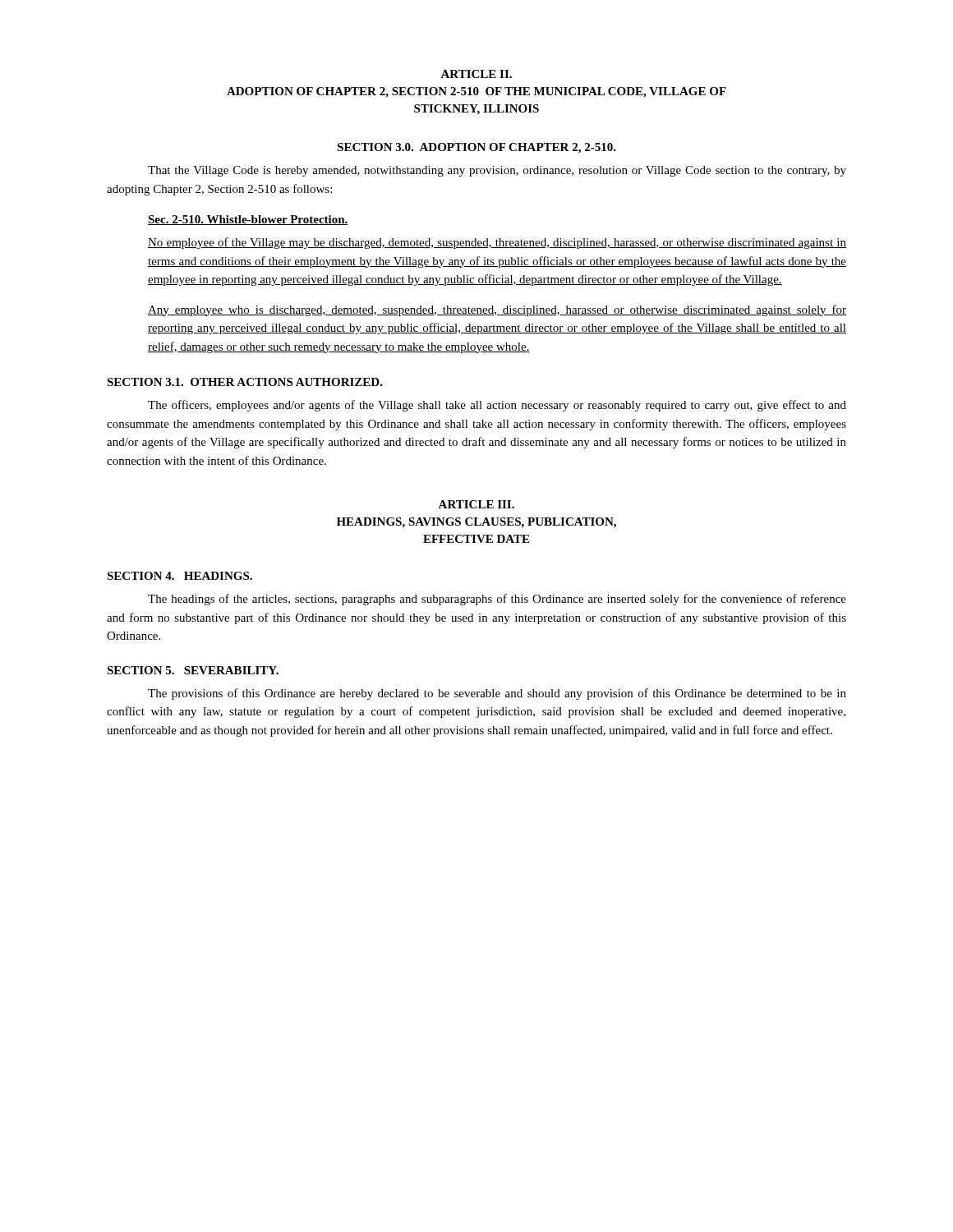This screenshot has width=953, height=1232.
Task: Point to the block starting "ARTICLE II. ADOPTION OF CHAPTER 2,"
Action: tap(476, 91)
